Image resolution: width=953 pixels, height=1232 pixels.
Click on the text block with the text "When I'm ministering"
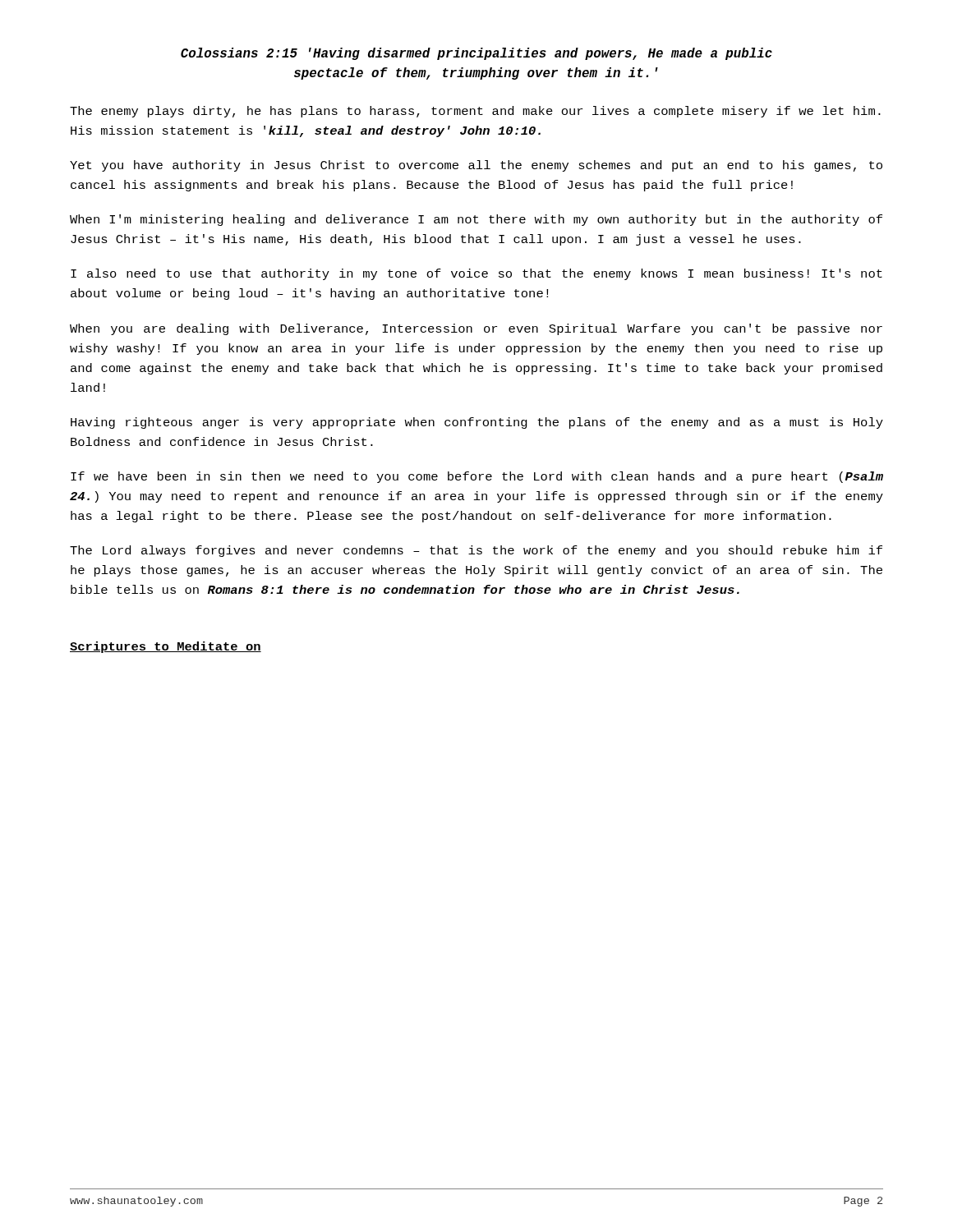pyautogui.click(x=476, y=230)
